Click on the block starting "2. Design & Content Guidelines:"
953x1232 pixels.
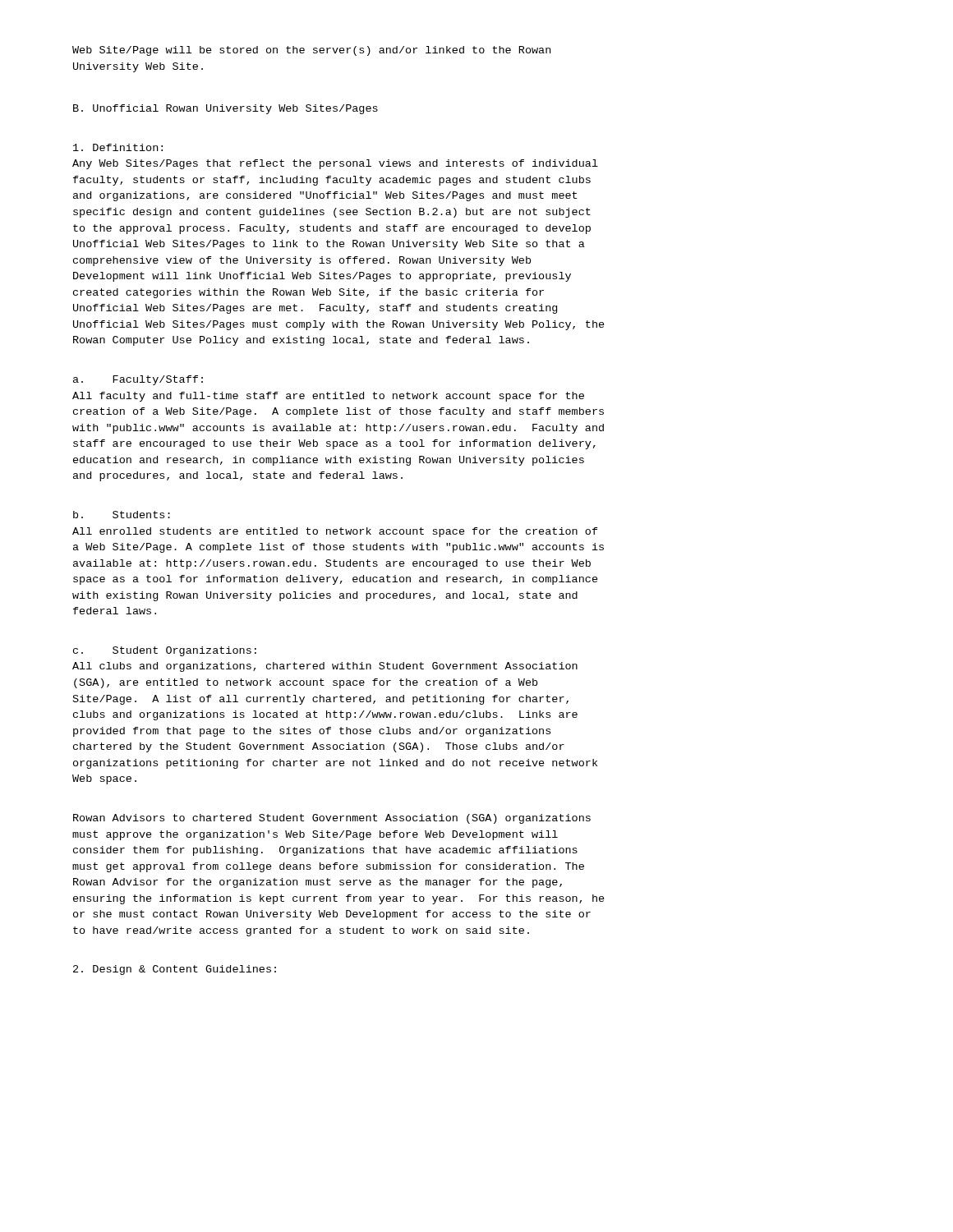175,970
